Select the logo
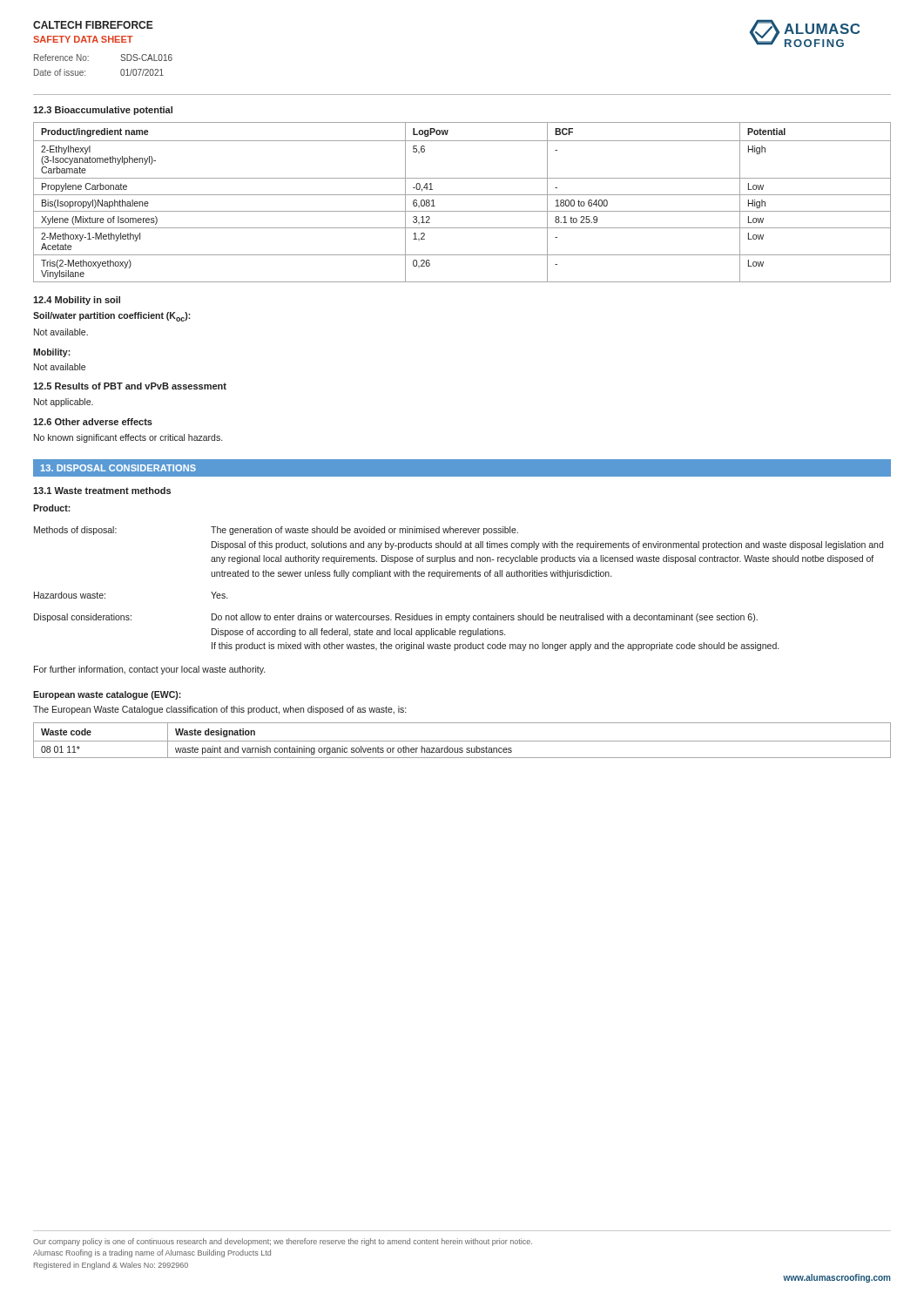924x1307 pixels. (815, 48)
